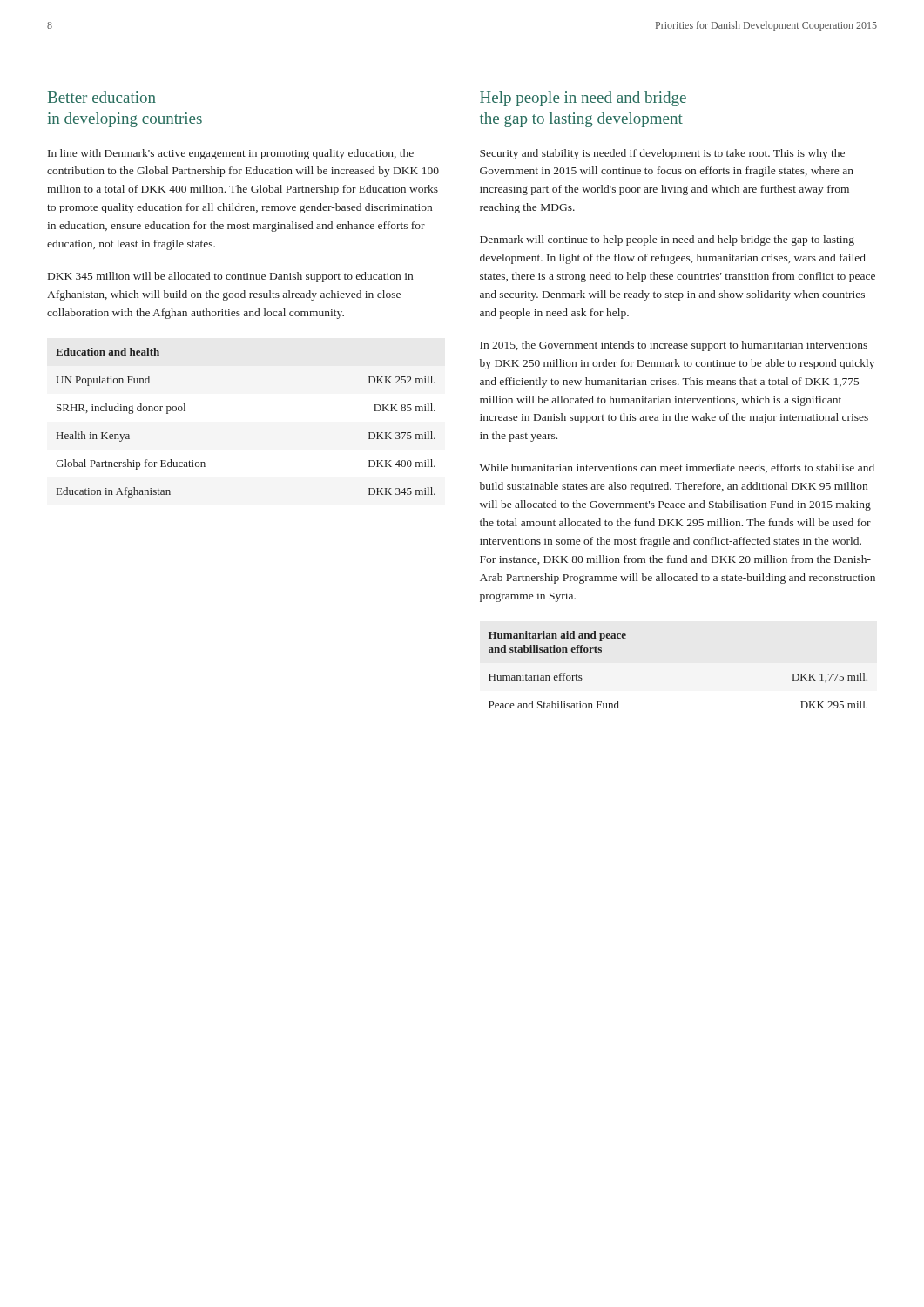Point to the block beginning "DKK 345 million will be allocated"

pos(230,294)
